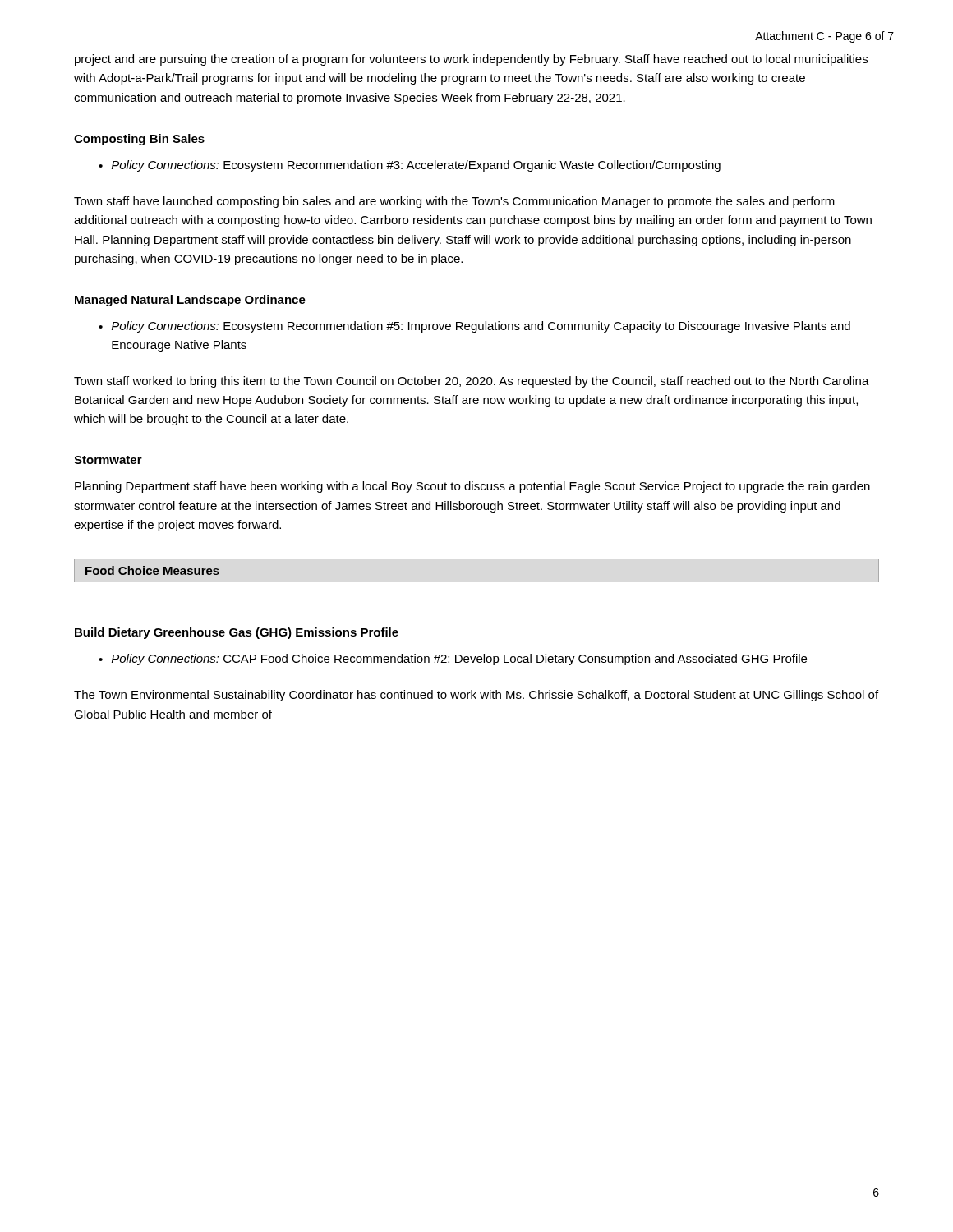Find the text block that says "Town staff have"
This screenshot has height=1232, width=953.
(473, 229)
